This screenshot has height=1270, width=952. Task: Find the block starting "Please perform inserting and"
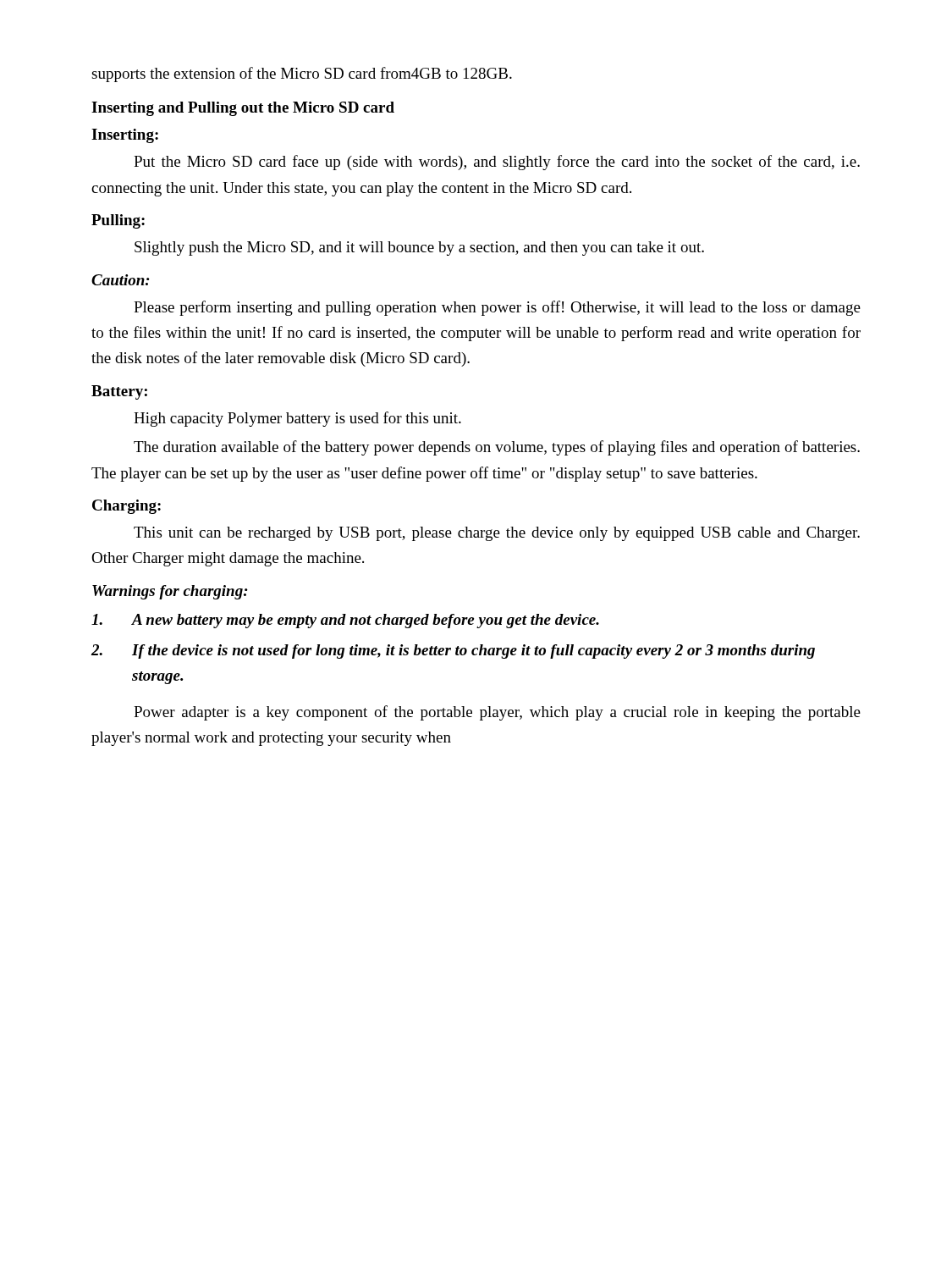click(x=476, y=332)
